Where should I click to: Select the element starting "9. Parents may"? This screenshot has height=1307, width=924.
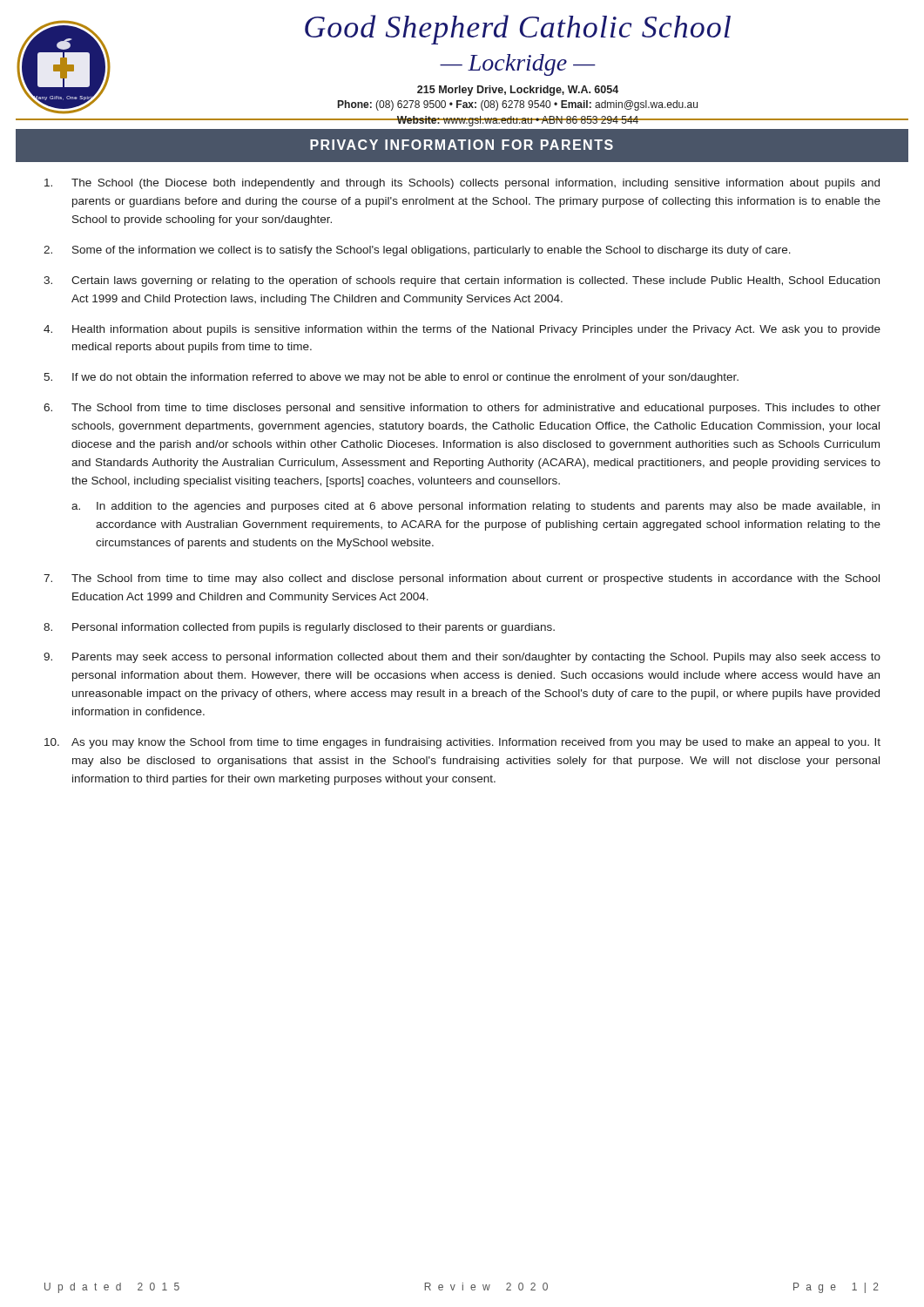coord(462,685)
